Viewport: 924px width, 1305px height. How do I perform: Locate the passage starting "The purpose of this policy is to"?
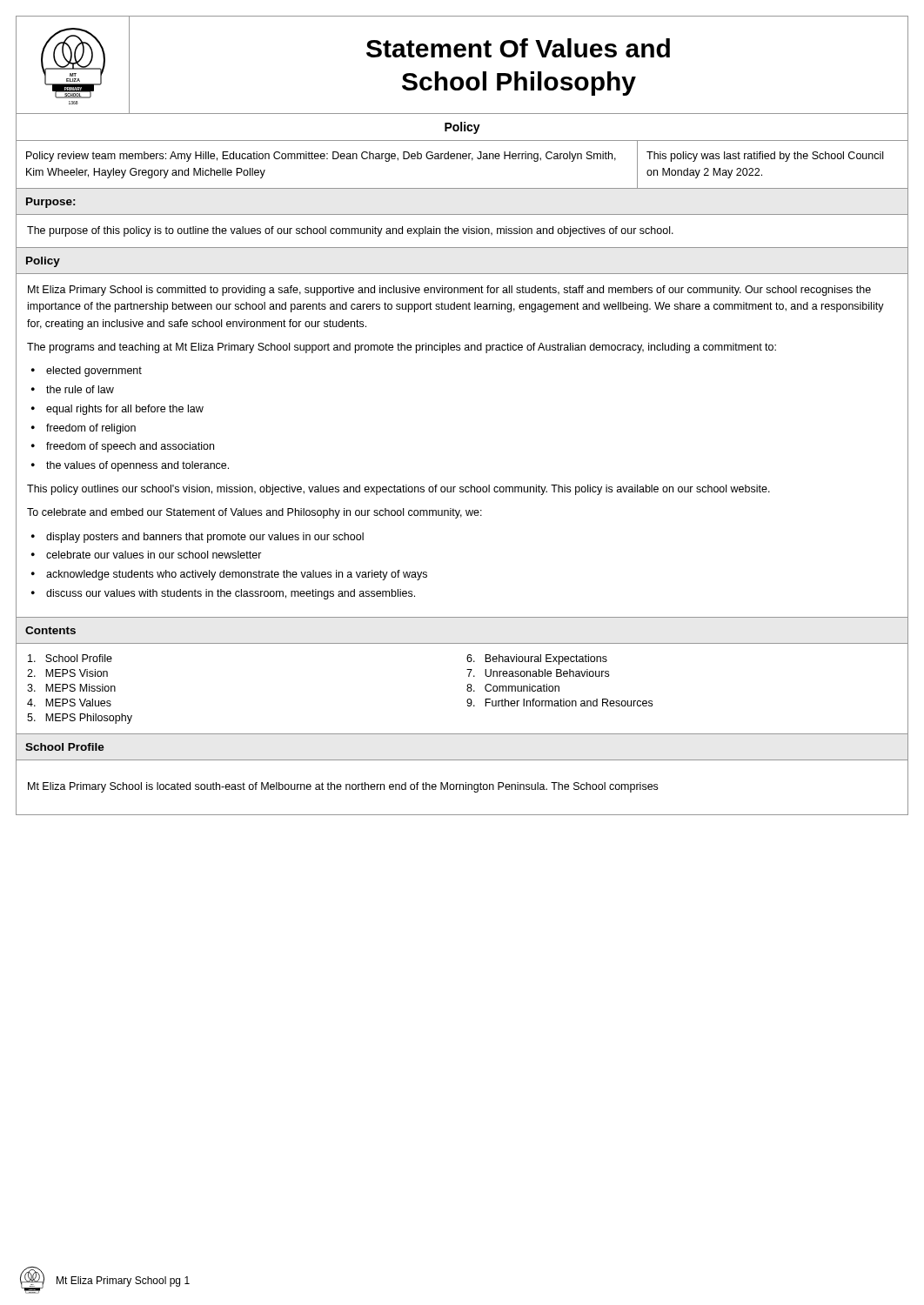[x=462, y=231]
